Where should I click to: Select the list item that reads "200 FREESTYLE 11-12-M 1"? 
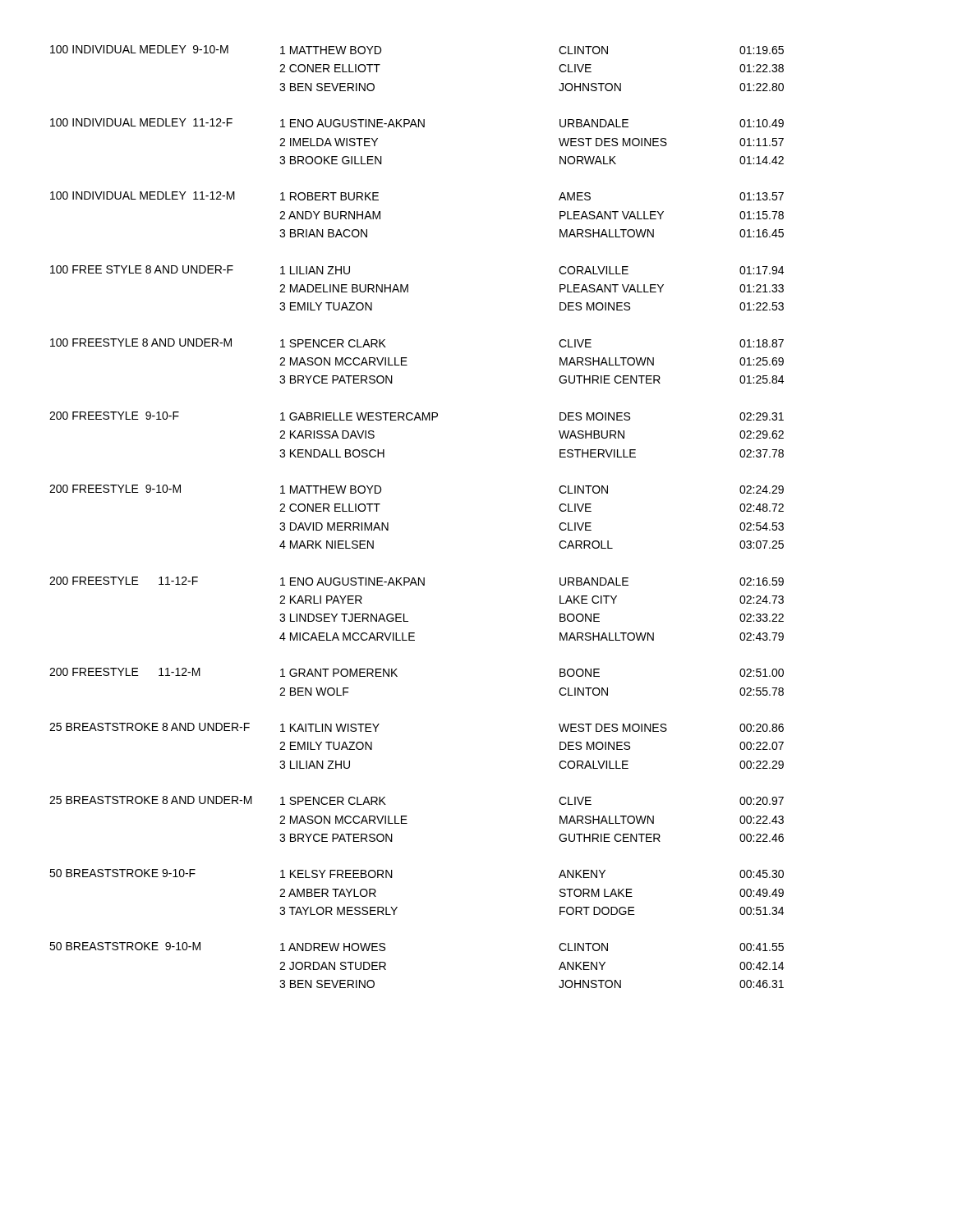coord(91,672)
